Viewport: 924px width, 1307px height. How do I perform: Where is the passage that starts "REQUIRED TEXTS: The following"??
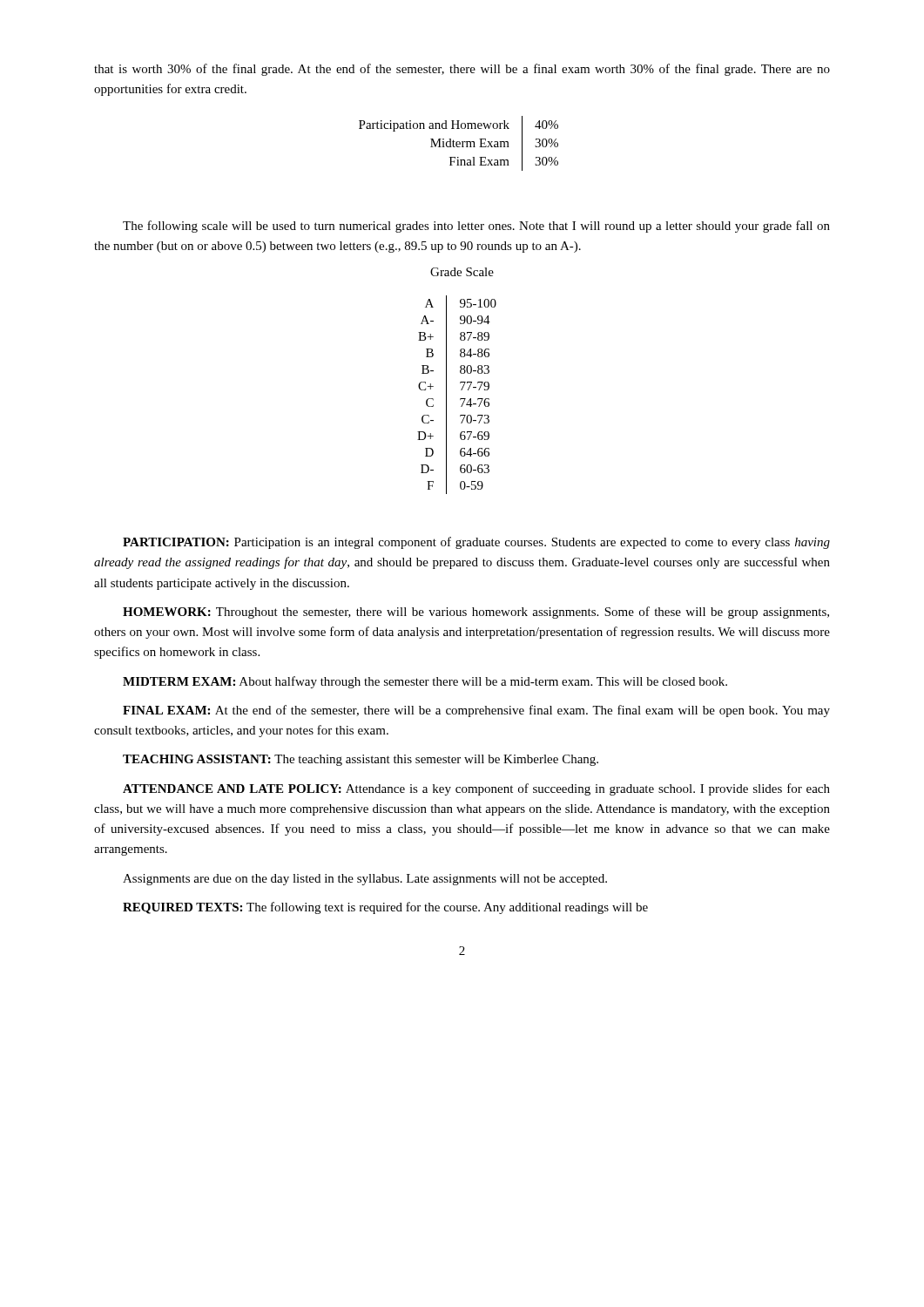385,907
